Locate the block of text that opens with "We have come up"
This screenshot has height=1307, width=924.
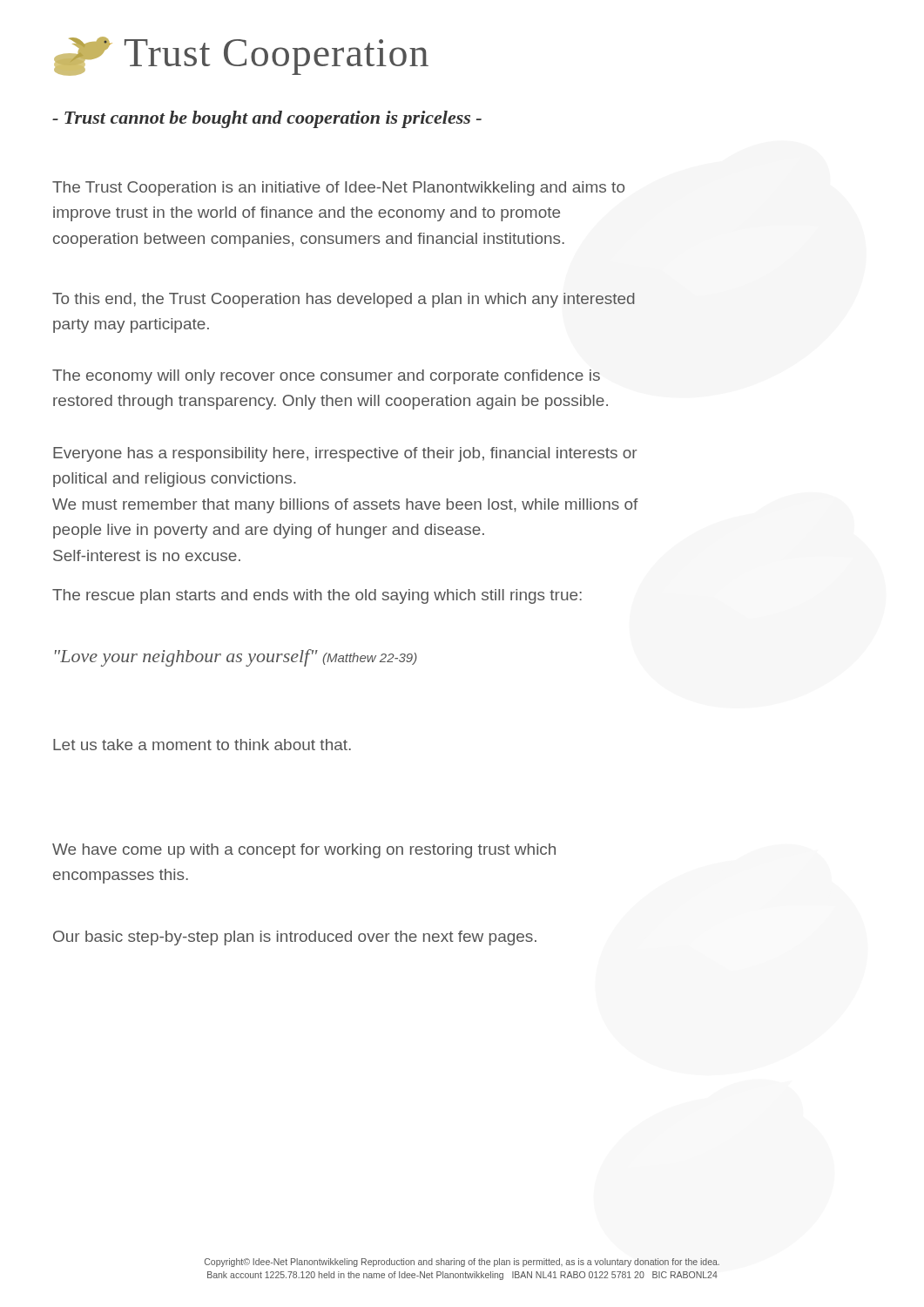tap(305, 862)
